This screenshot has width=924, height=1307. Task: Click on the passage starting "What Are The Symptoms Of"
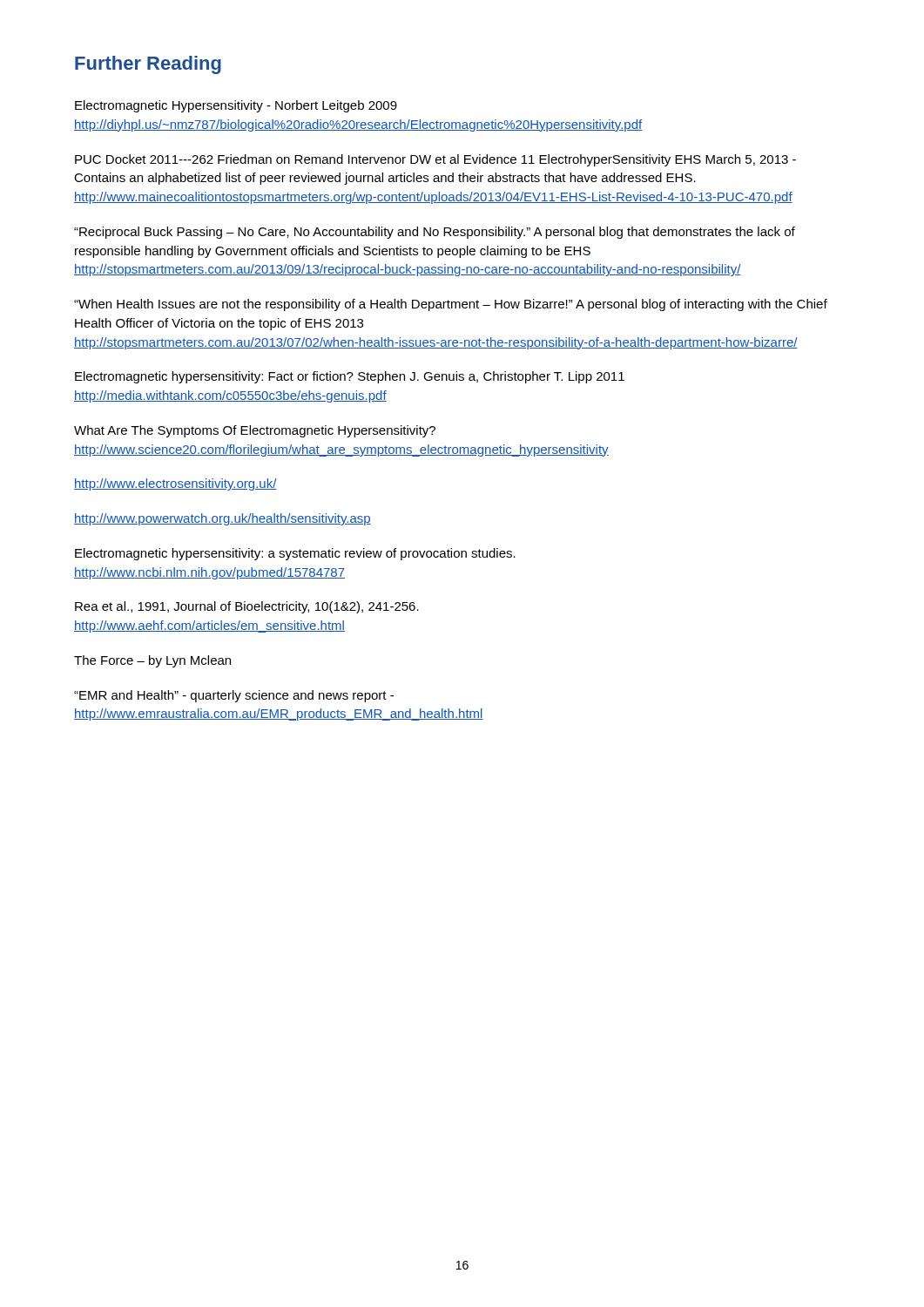point(462,440)
